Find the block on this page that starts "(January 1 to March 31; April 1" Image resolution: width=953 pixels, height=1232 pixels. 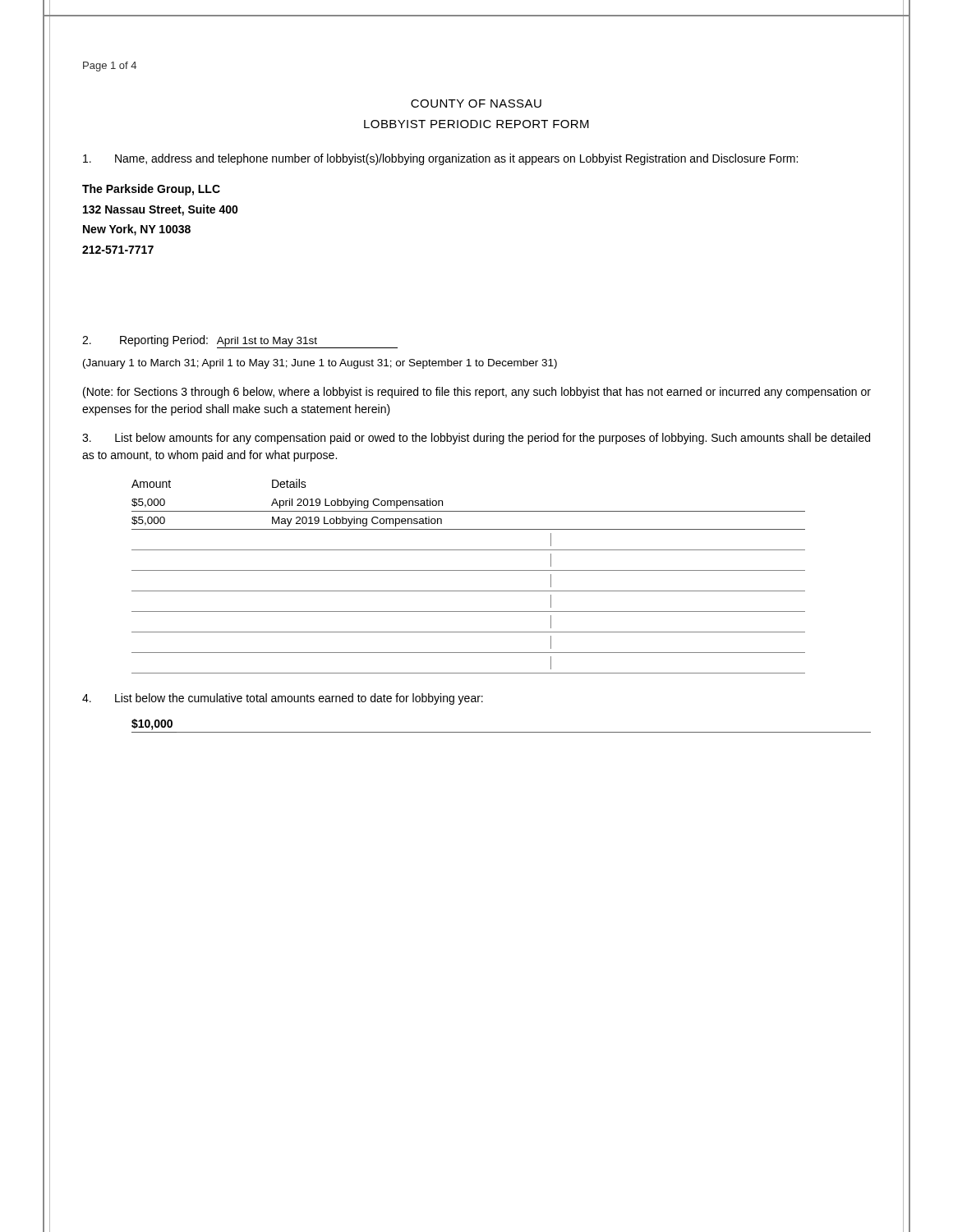[320, 363]
